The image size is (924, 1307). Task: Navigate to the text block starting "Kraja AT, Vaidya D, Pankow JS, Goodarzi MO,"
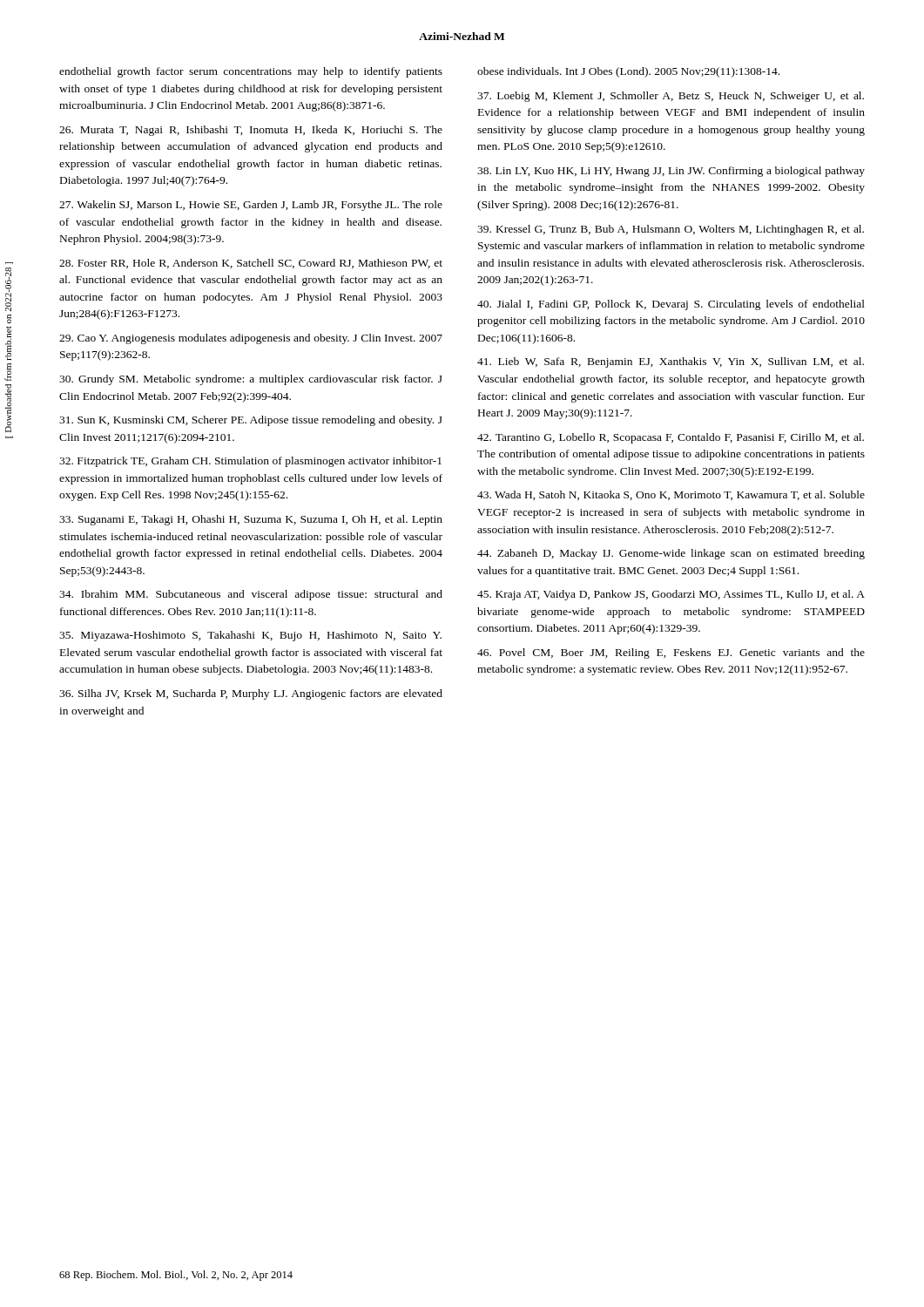671,611
